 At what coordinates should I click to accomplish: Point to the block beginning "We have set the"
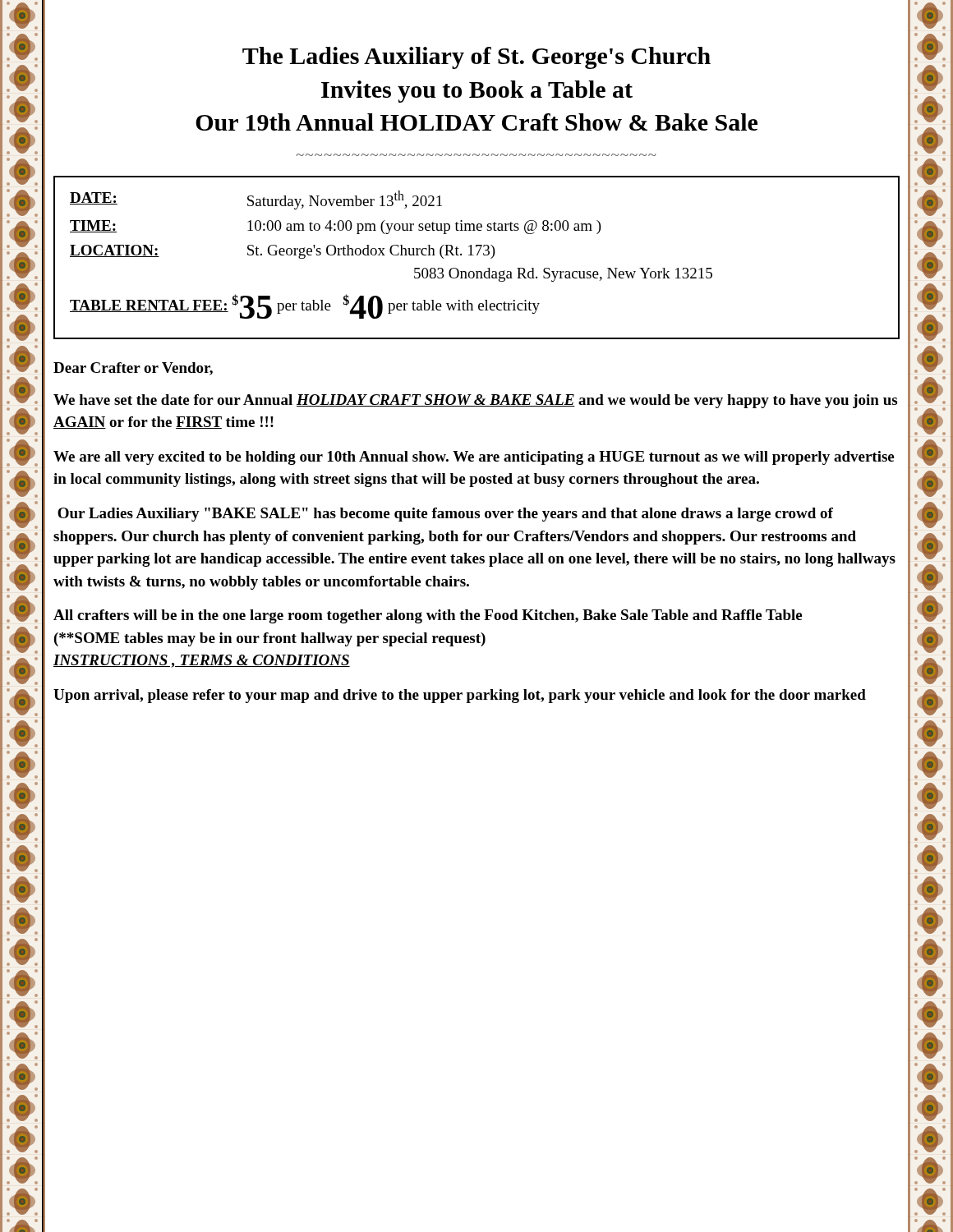pos(475,411)
